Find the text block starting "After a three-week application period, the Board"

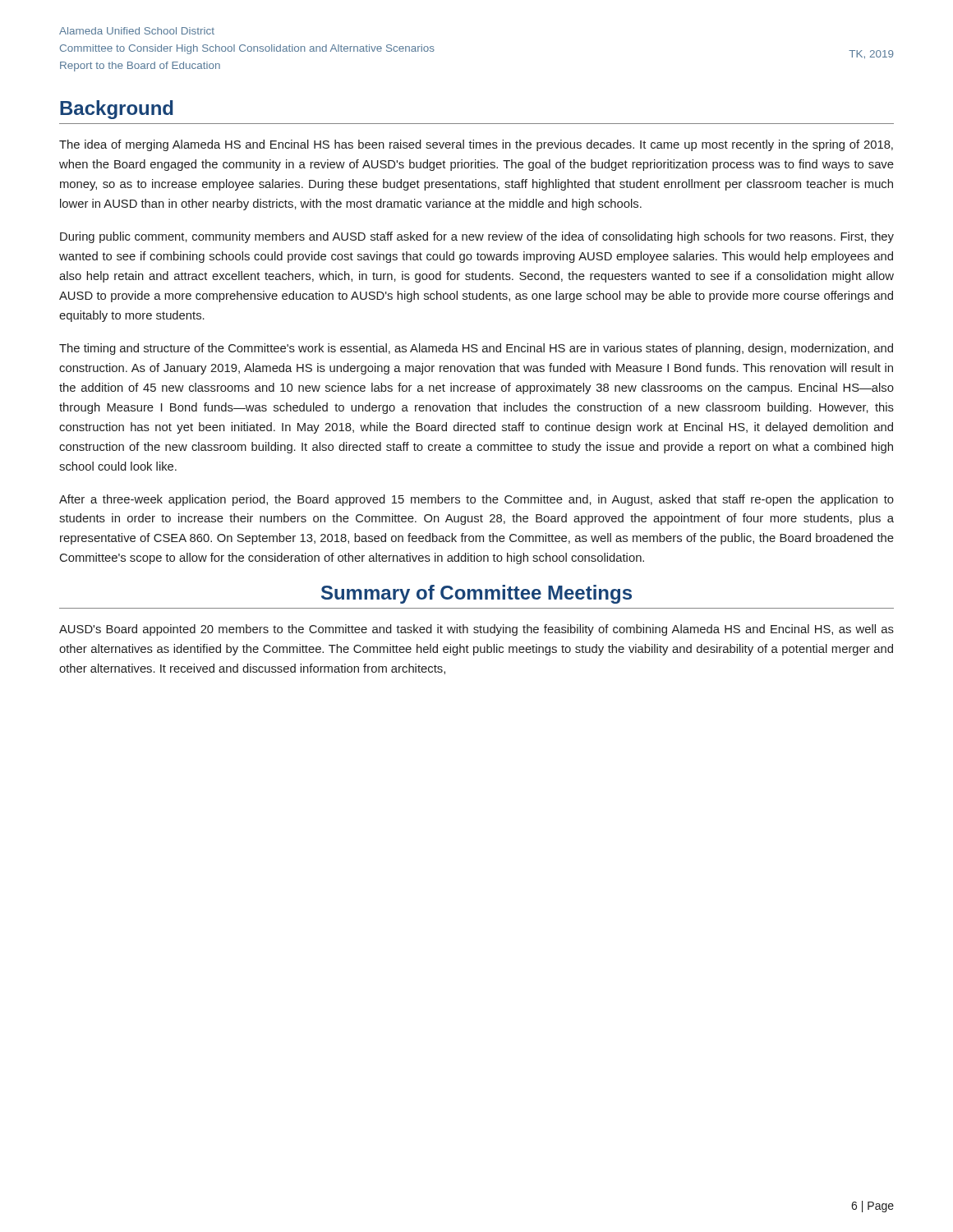[x=476, y=529]
